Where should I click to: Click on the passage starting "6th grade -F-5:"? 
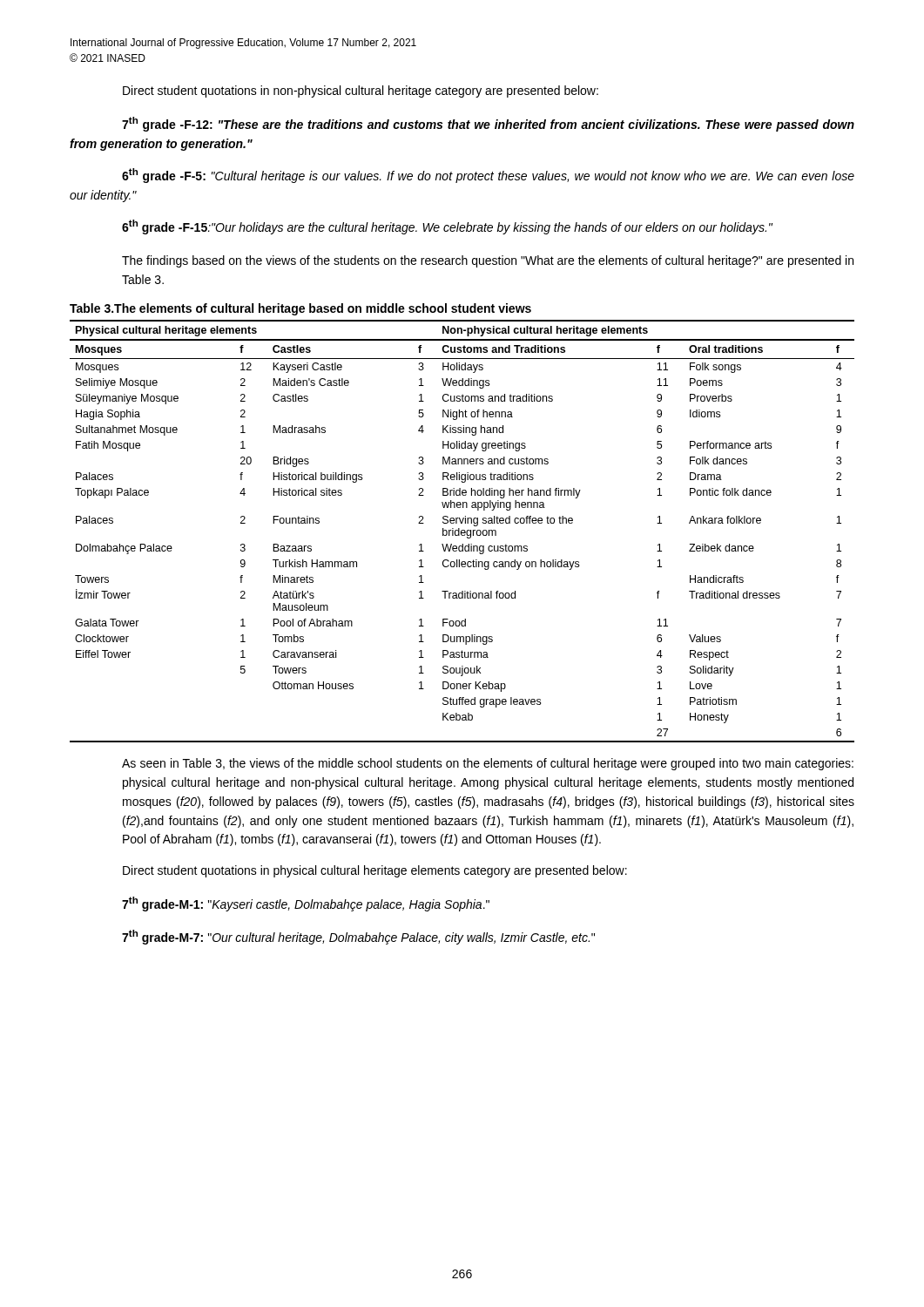tap(462, 184)
